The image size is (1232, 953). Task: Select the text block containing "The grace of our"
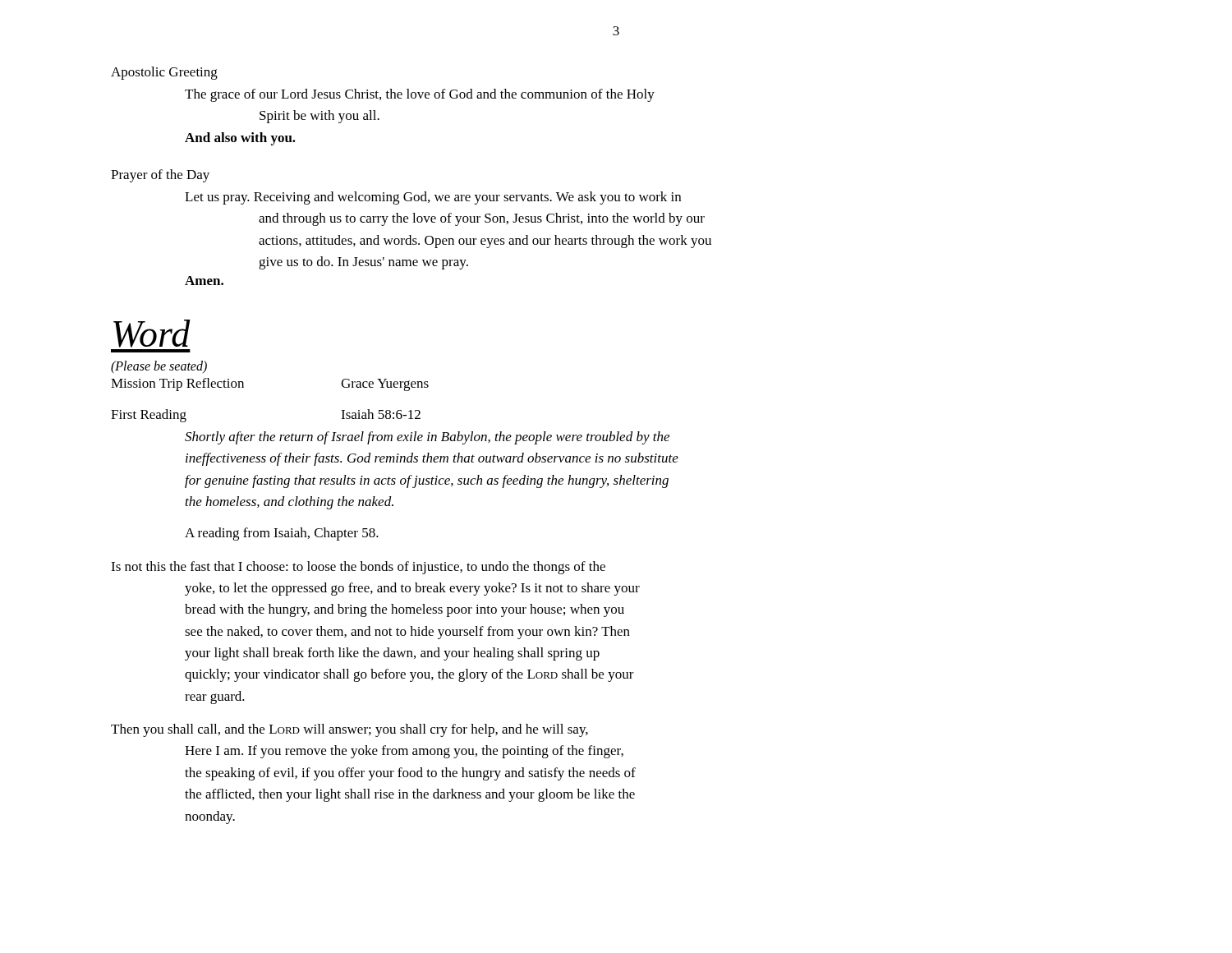coord(420,107)
